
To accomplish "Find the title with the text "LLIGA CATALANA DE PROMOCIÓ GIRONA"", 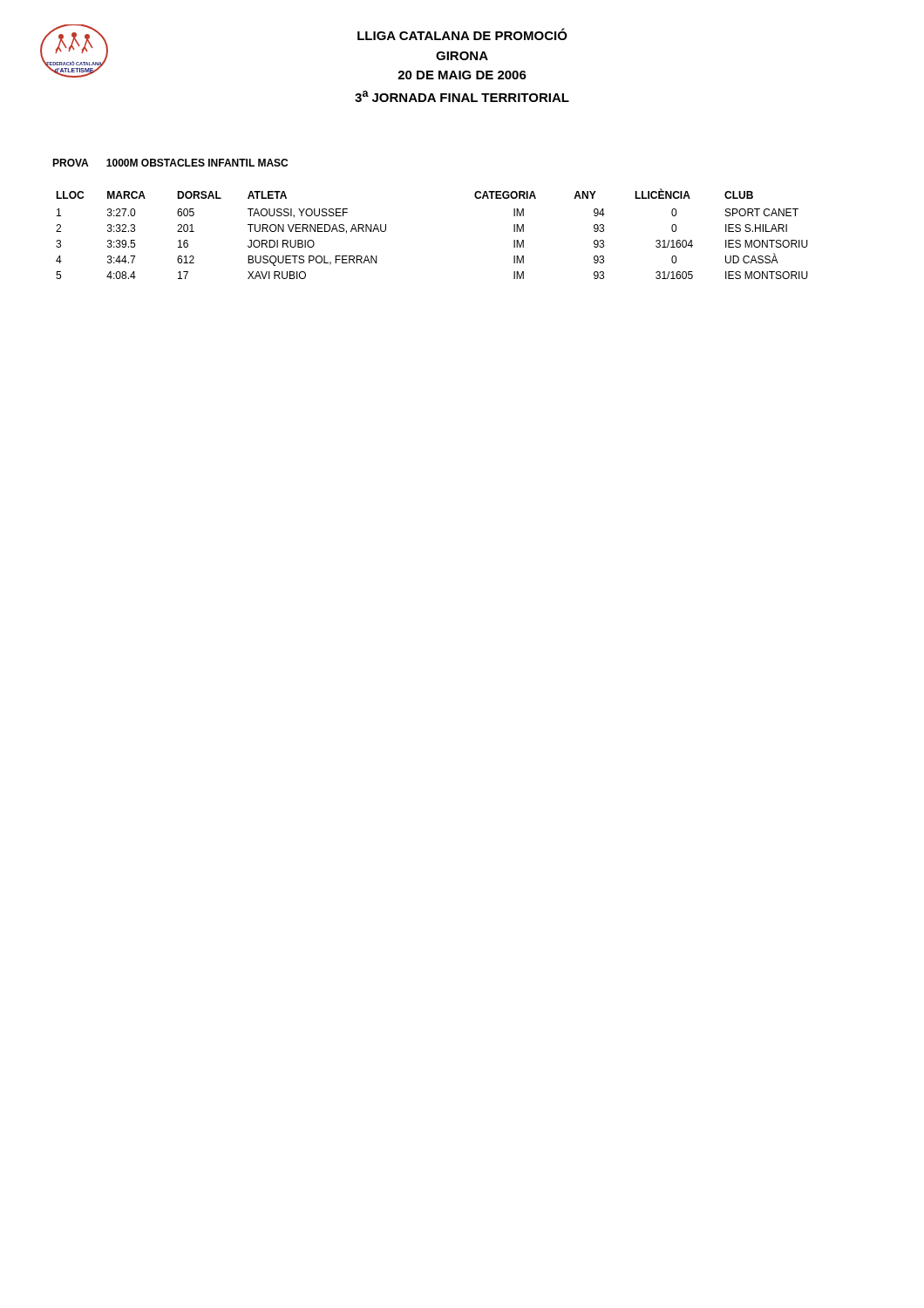I will pyautogui.click(x=462, y=67).
